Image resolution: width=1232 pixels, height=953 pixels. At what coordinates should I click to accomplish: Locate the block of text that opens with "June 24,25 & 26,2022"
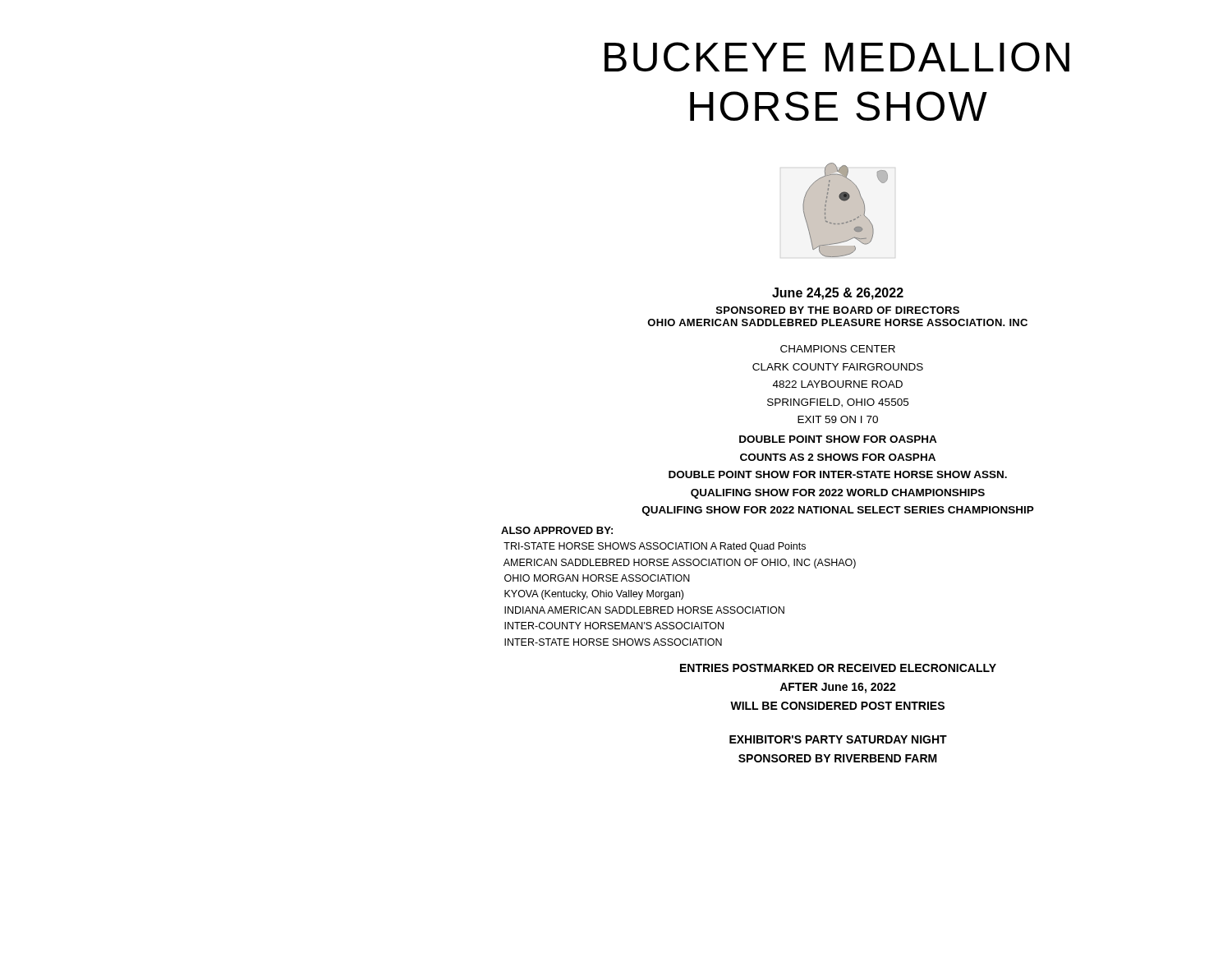pyautogui.click(x=838, y=307)
